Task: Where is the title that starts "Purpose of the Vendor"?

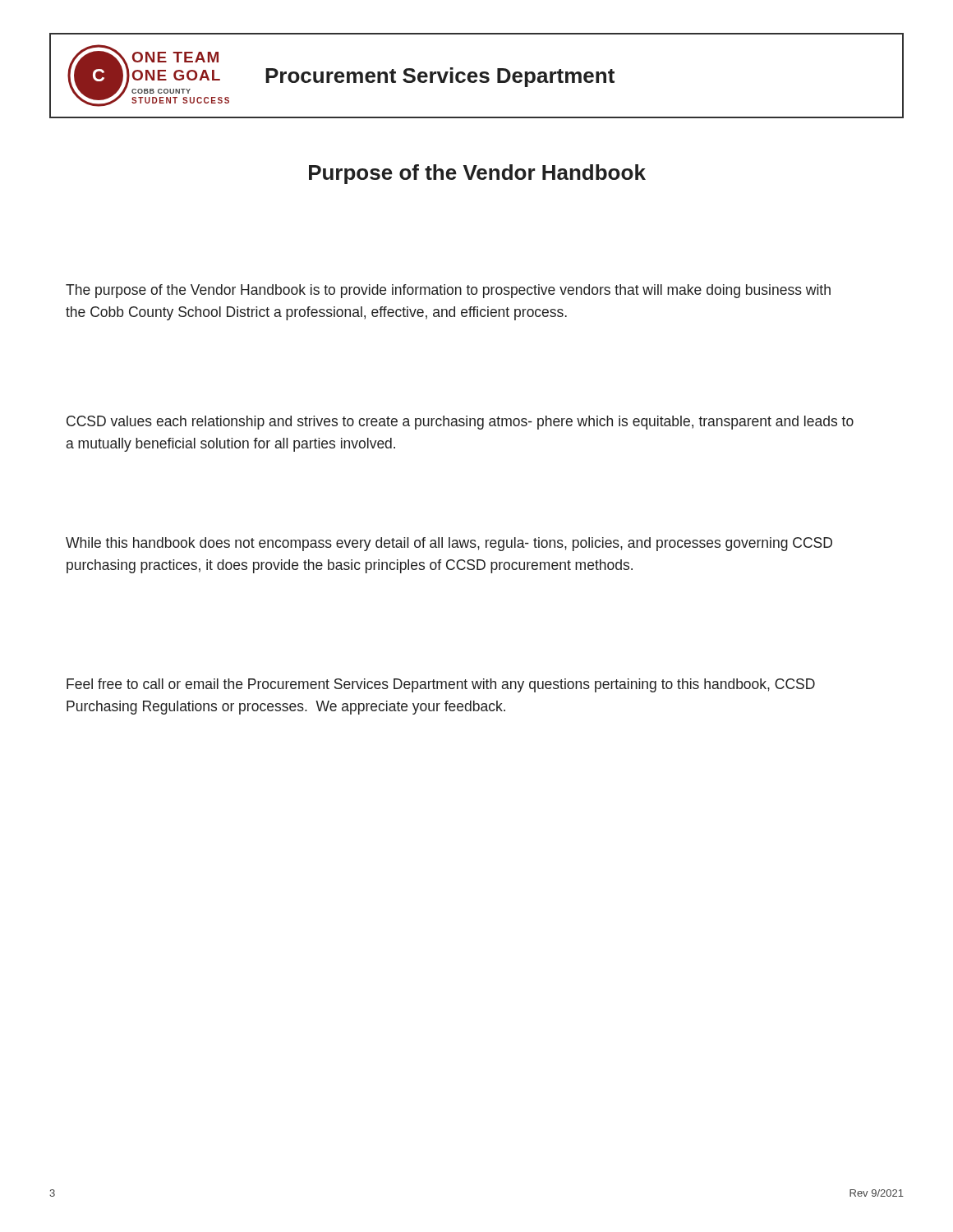Action: 476,172
